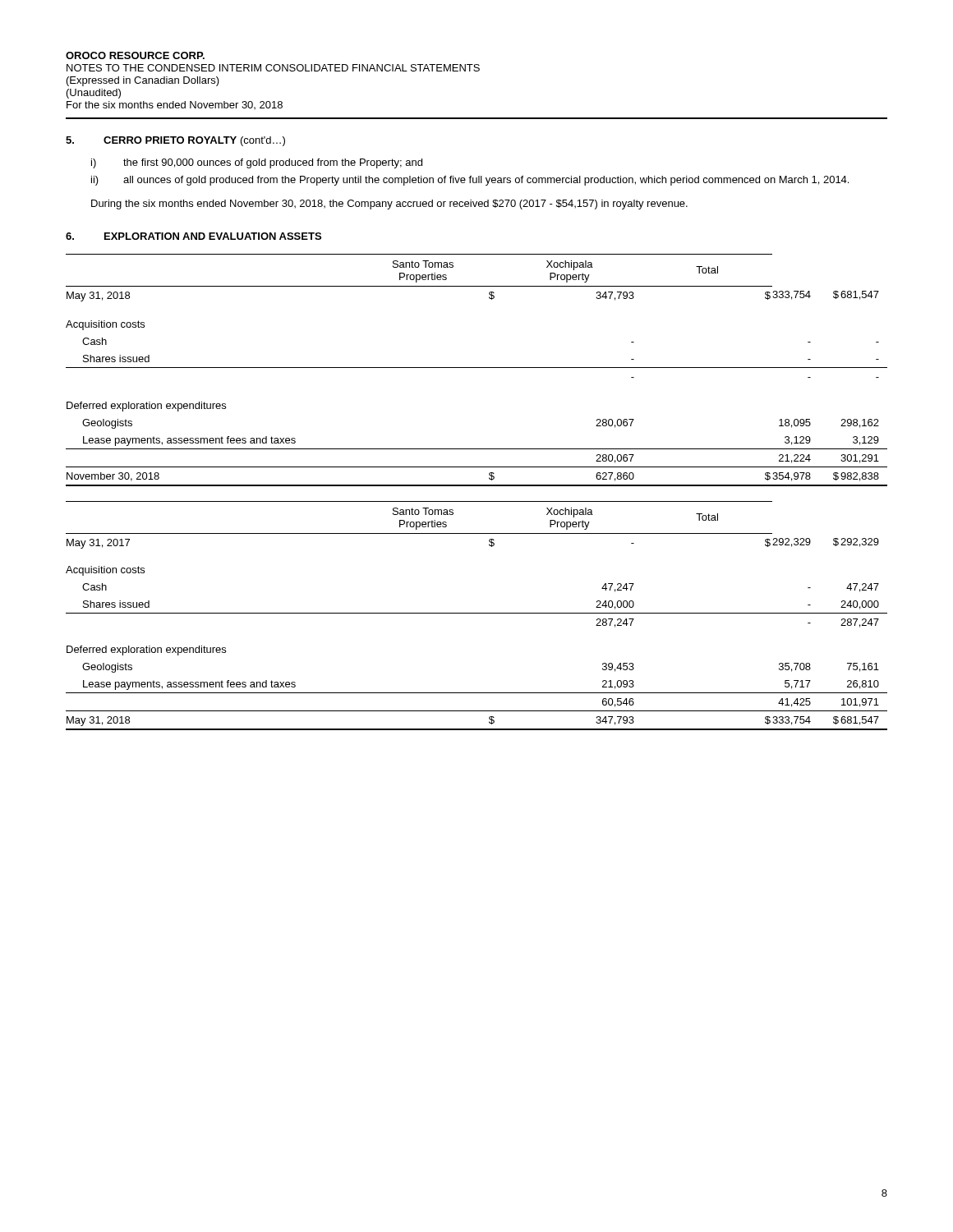Viewport: 953px width, 1232px height.
Task: Click on the region starting "6. EXPLORATION AND"
Action: click(193, 236)
